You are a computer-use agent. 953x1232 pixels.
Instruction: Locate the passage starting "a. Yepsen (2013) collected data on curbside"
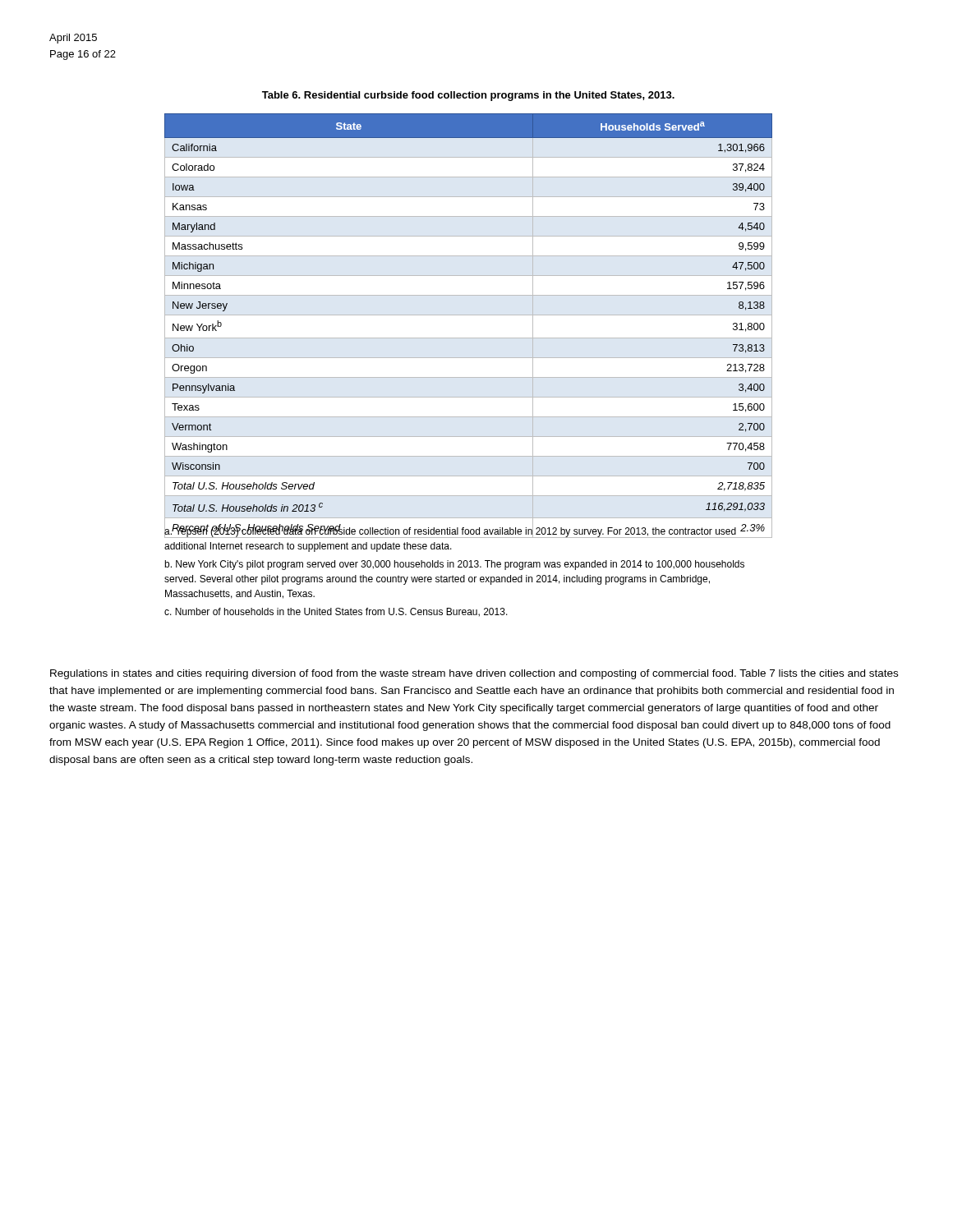coord(468,539)
